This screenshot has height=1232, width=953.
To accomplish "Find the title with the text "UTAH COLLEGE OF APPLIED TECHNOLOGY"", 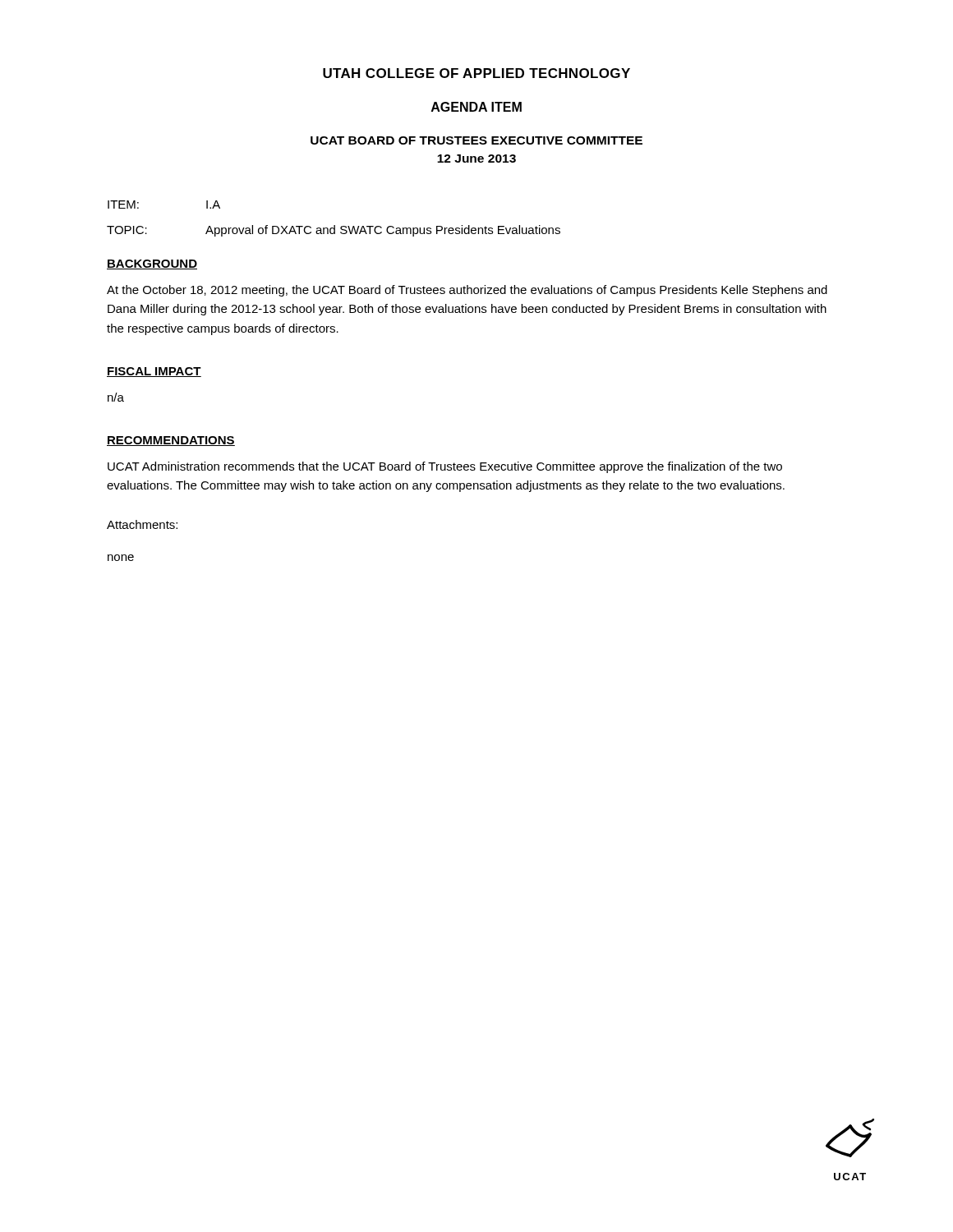I will (476, 73).
